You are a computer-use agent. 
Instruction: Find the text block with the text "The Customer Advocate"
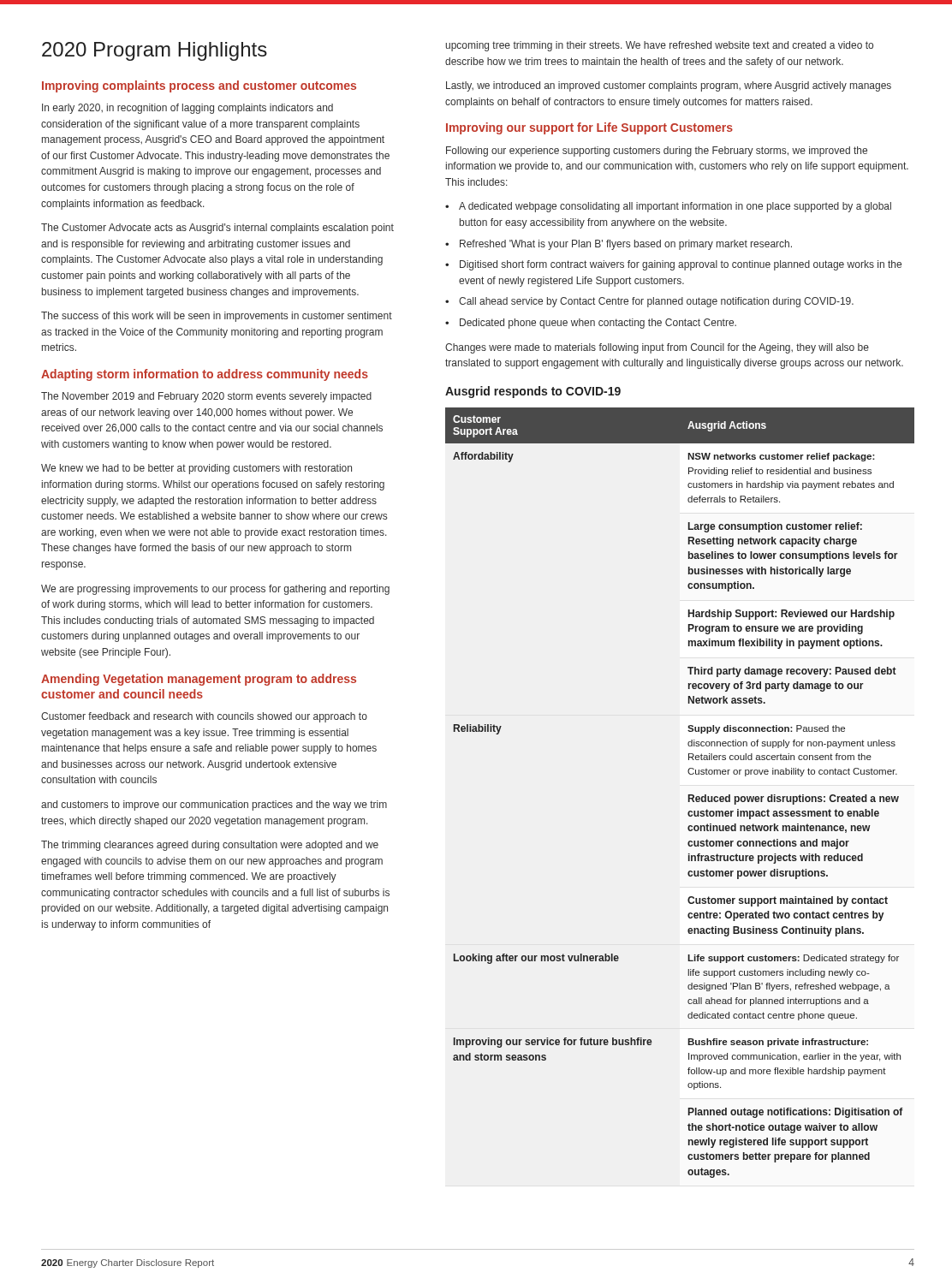click(x=217, y=260)
